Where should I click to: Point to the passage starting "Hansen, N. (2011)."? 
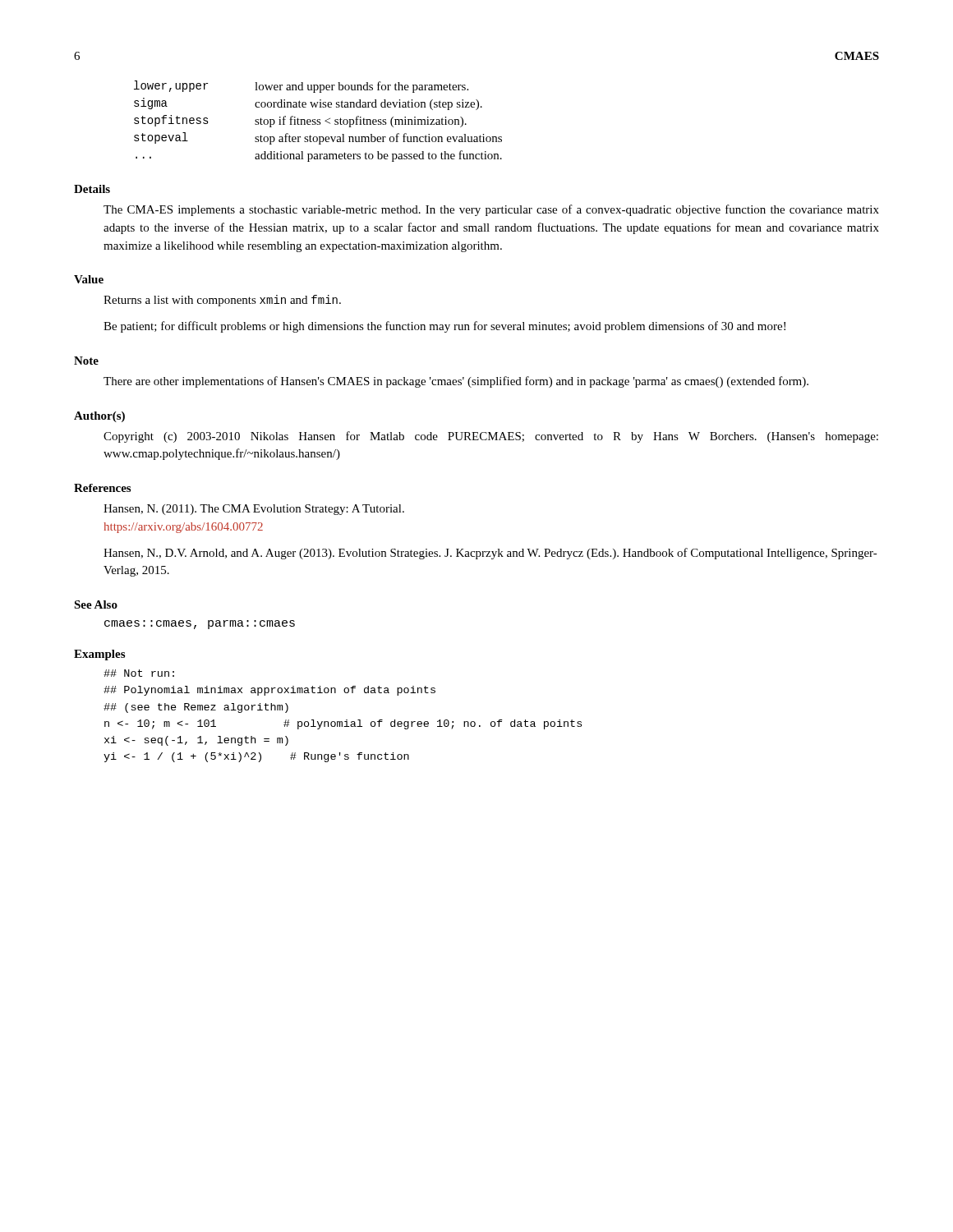(x=254, y=517)
